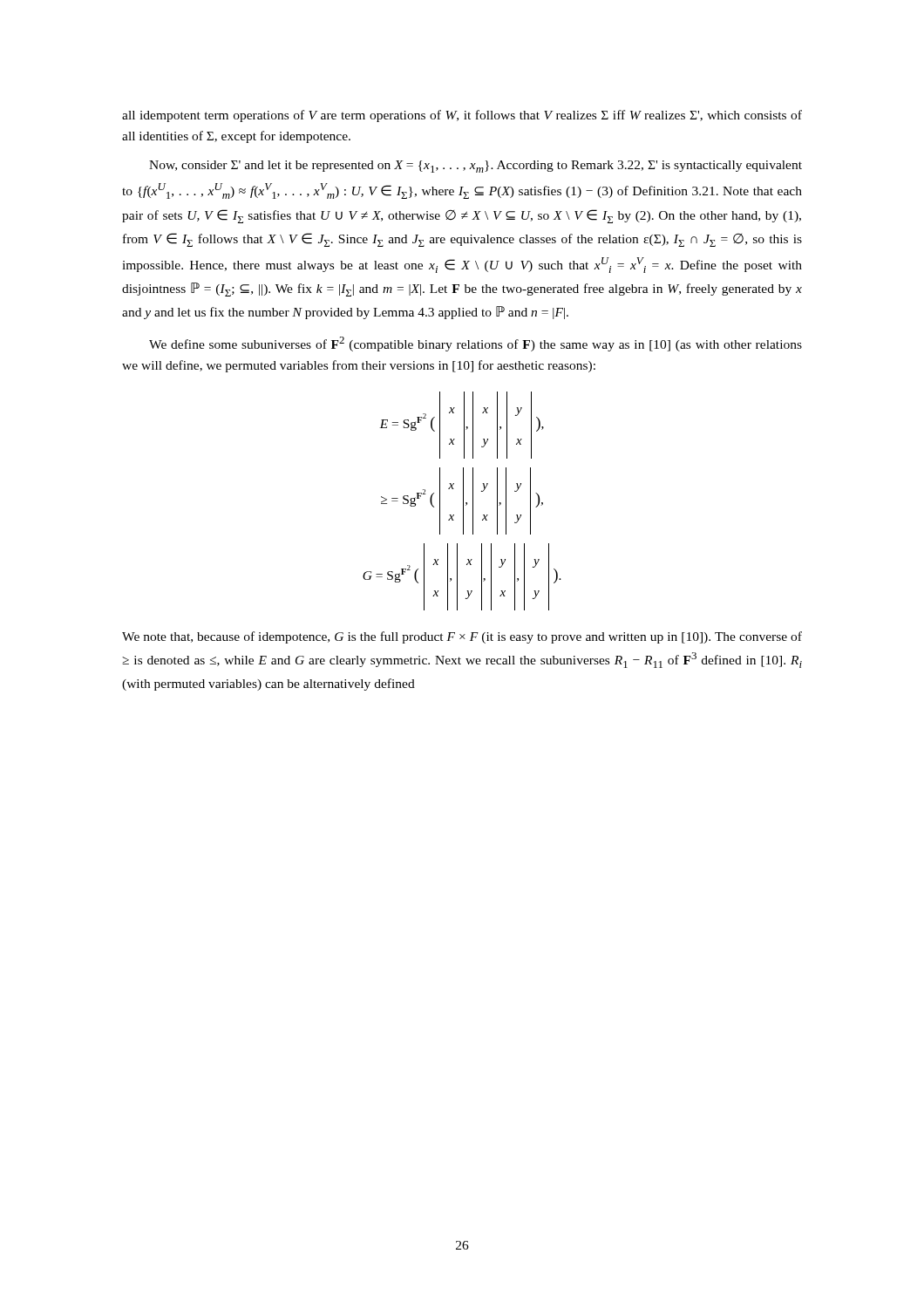The image size is (924, 1308).
Task: Click the passage that begins "Now, consider Σ' and let it be represented"
Action: click(462, 238)
